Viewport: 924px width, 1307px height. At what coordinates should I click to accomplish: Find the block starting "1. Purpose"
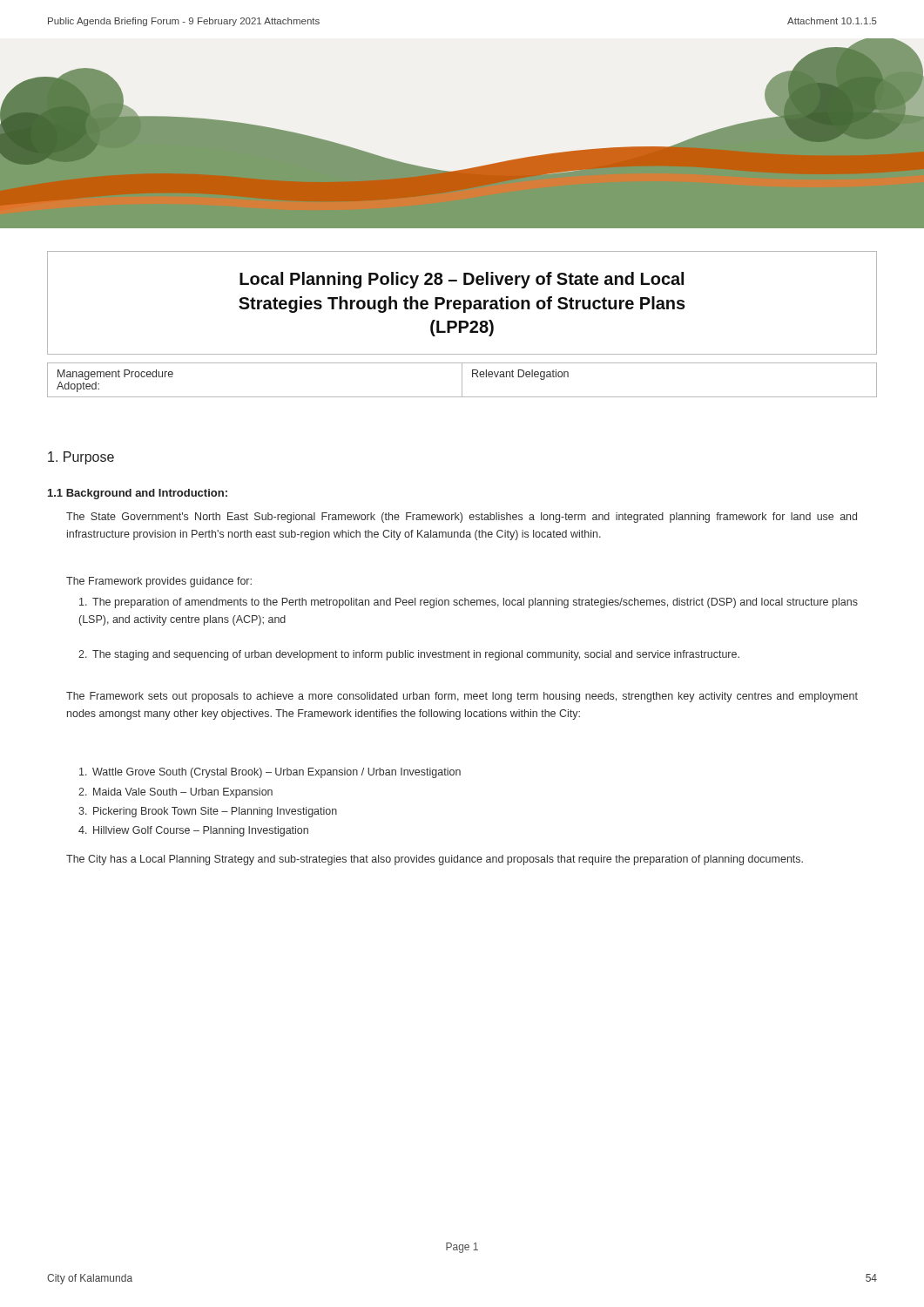click(81, 457)
